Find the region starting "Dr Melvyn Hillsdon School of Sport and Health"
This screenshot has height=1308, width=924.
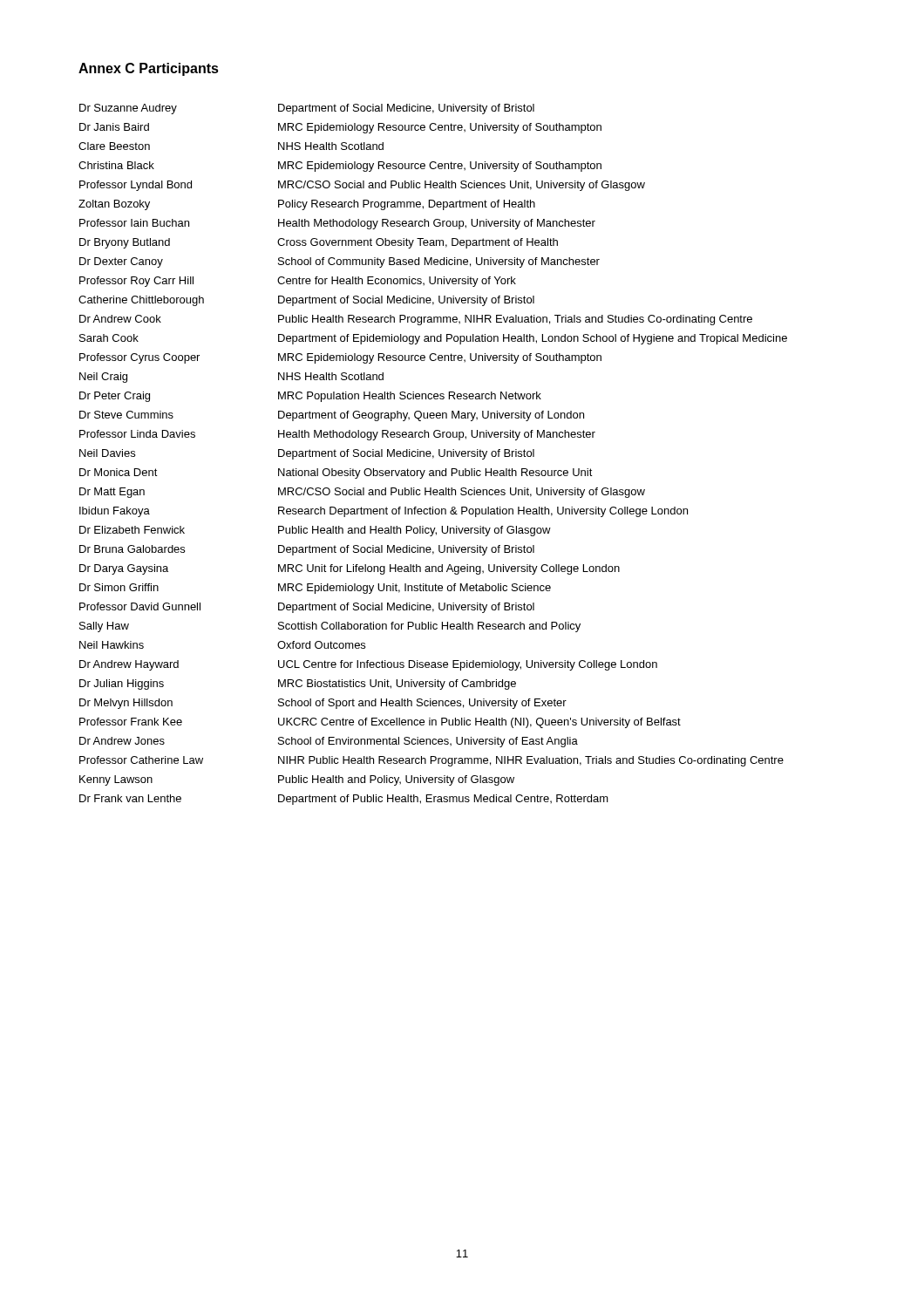tap(462, 702)
